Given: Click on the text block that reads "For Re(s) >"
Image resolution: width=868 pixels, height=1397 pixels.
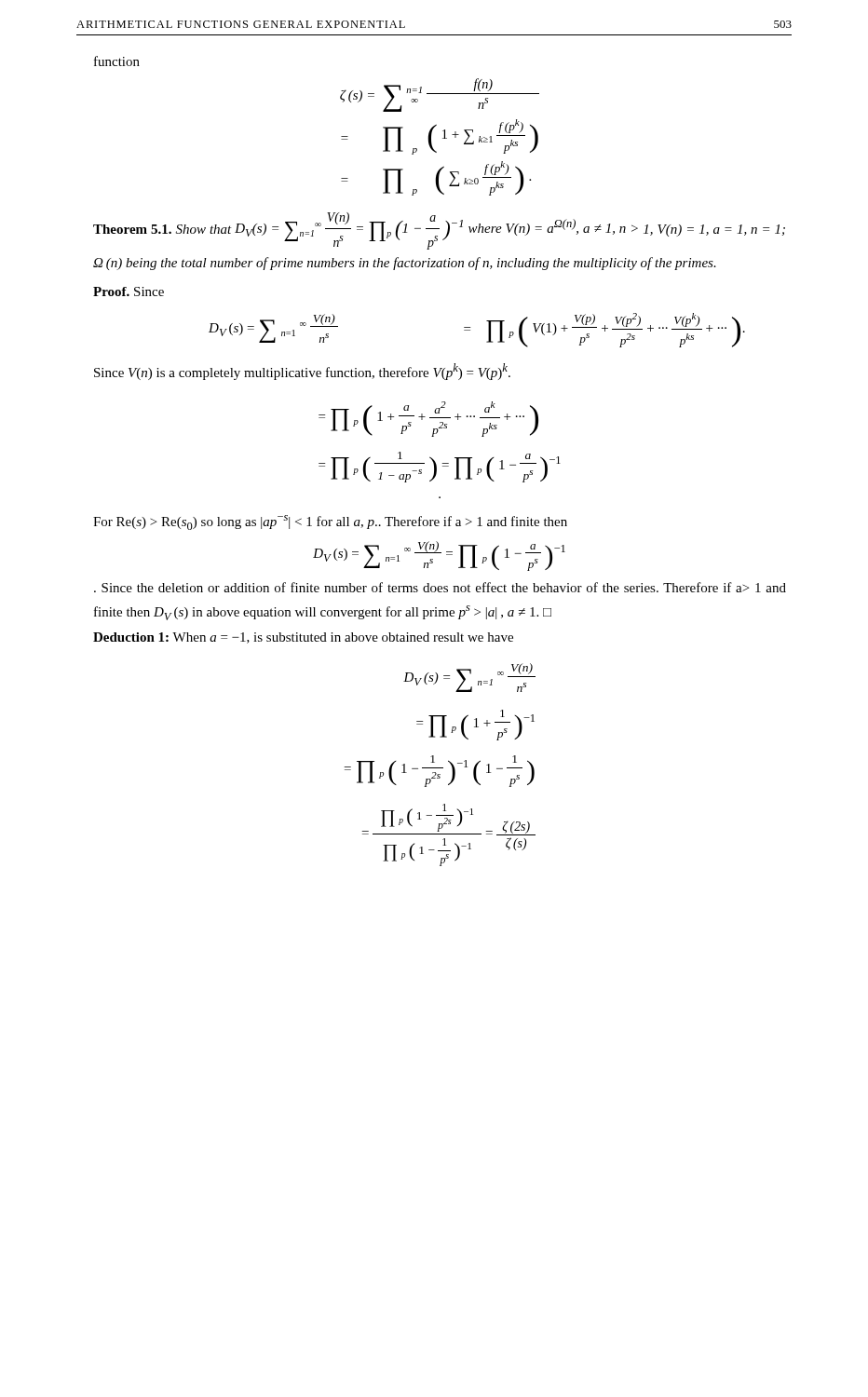Looking at the screenshot, I should (x=330, y=521).
